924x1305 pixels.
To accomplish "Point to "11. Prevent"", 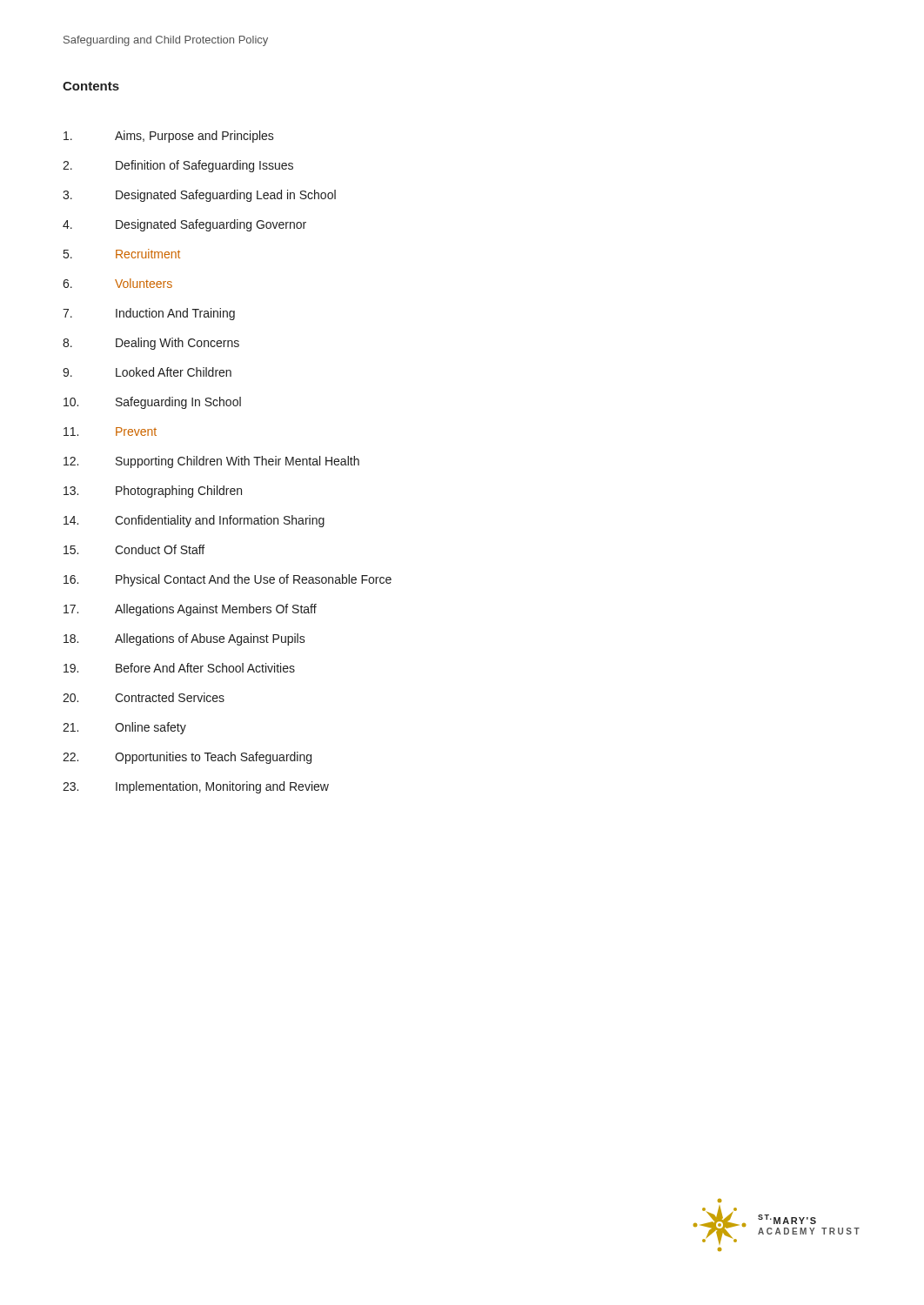I will (x=110, y=431).
